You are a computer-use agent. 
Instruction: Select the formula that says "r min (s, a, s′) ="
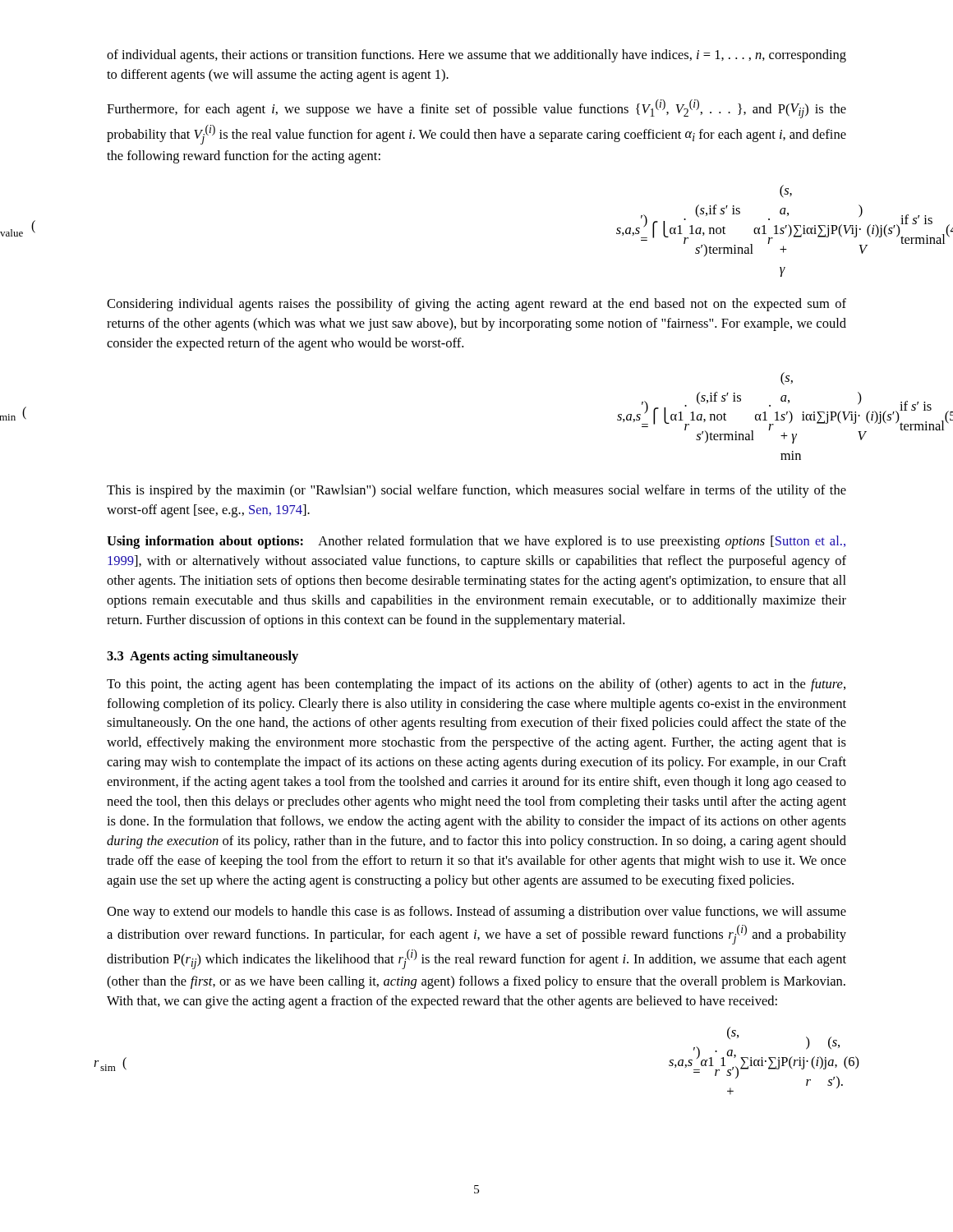(x=787, y=379)
